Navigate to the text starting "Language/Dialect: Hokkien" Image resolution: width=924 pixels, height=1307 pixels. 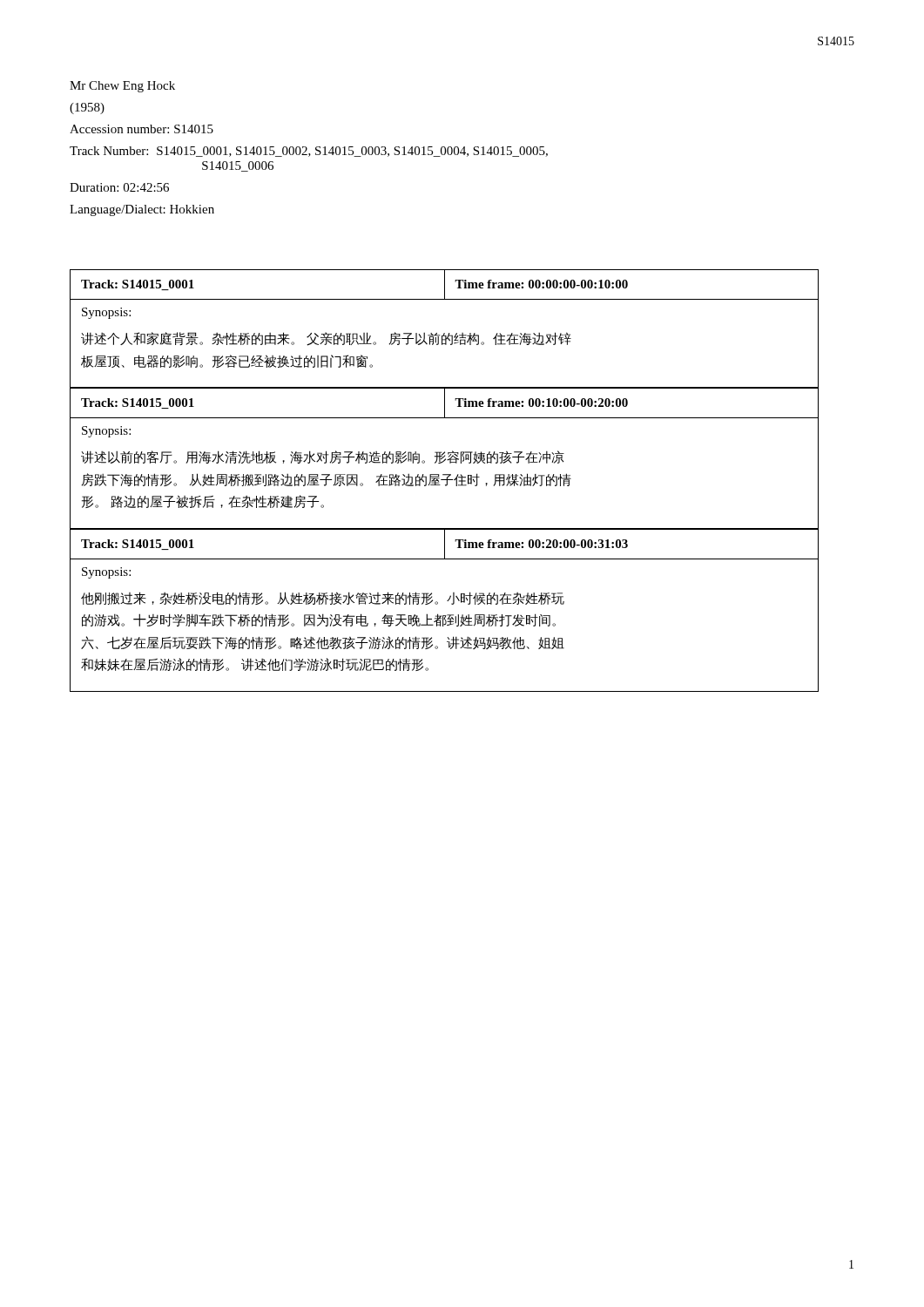pyautogui.click(x=142, y=209)
